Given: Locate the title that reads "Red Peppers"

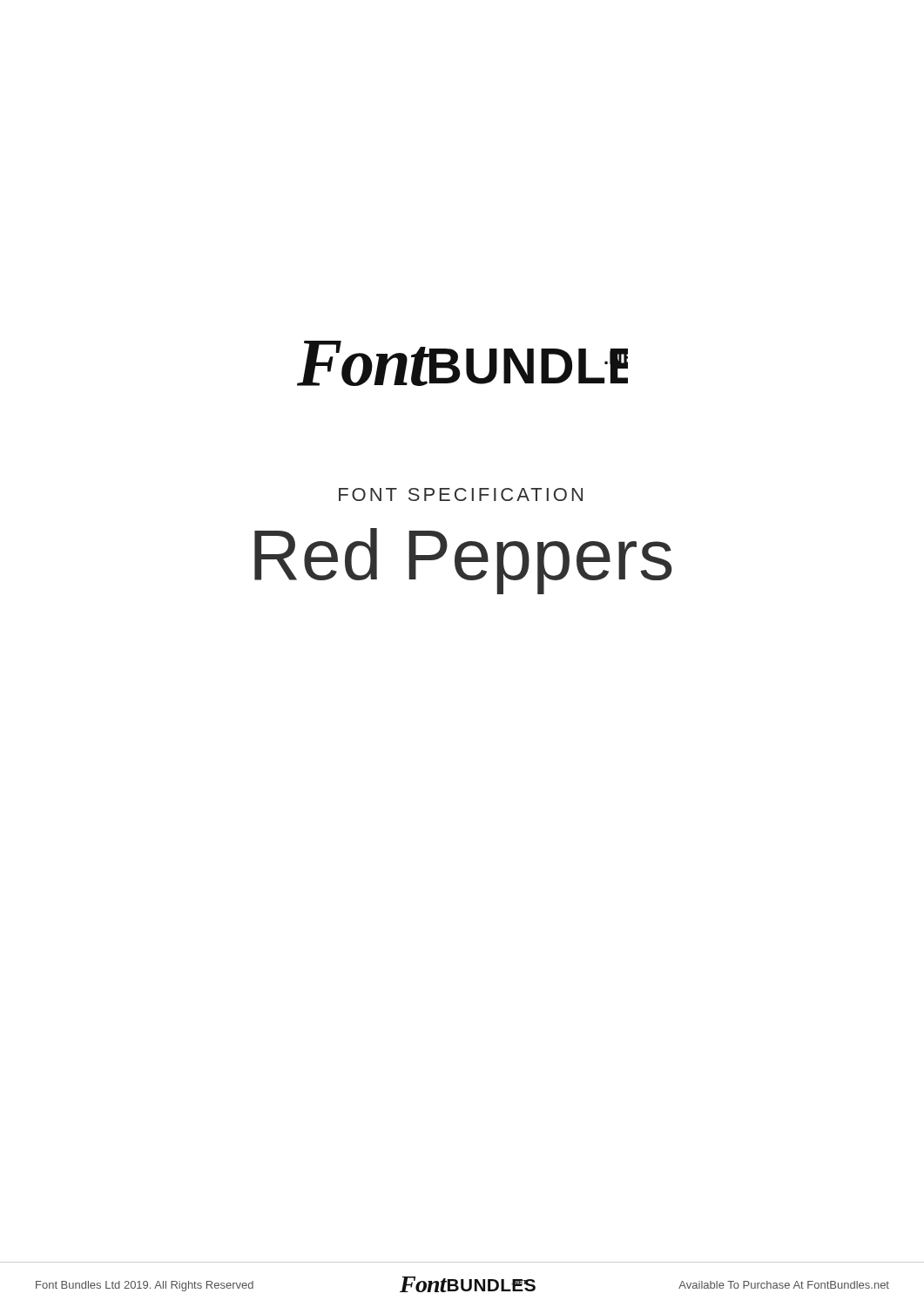Looking at the screenshot, I should (x=462, y=555).
